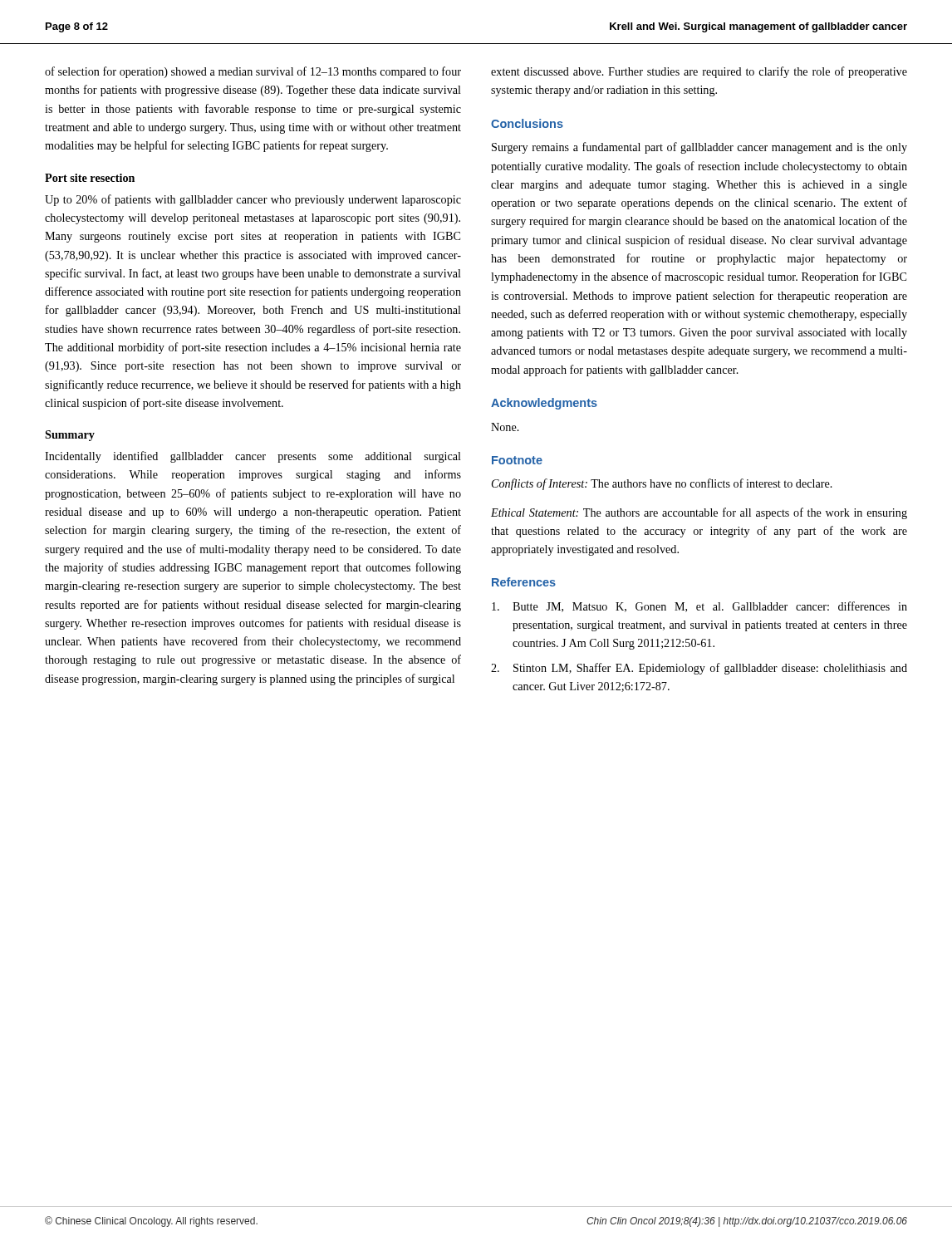Find the element starting "Incidentally identified gallbladder"
Screen dimensions: 1246x952
coord(253,567)
